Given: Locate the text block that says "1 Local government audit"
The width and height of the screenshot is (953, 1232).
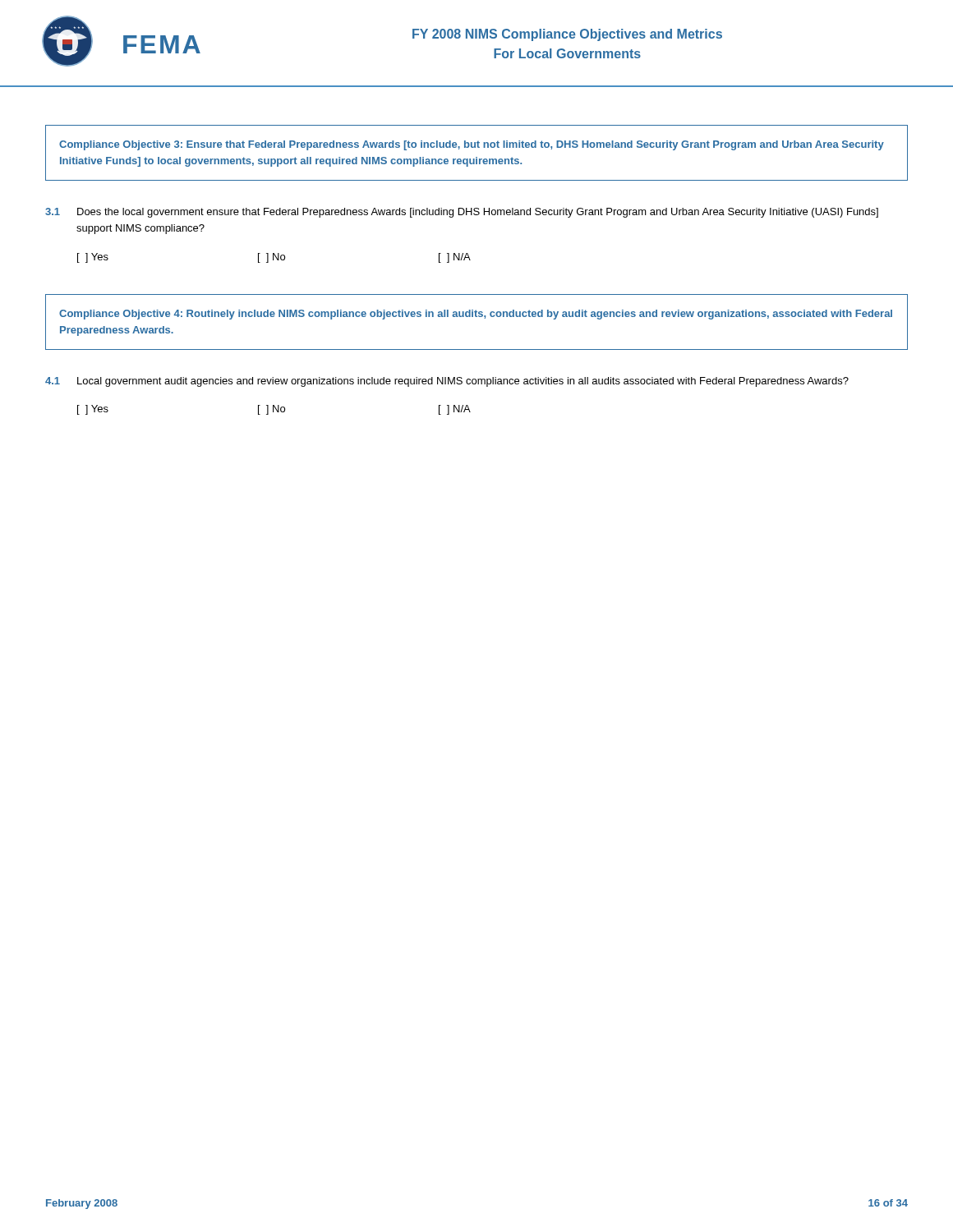Looking at the screenshot, I should (x=447, y=381).
